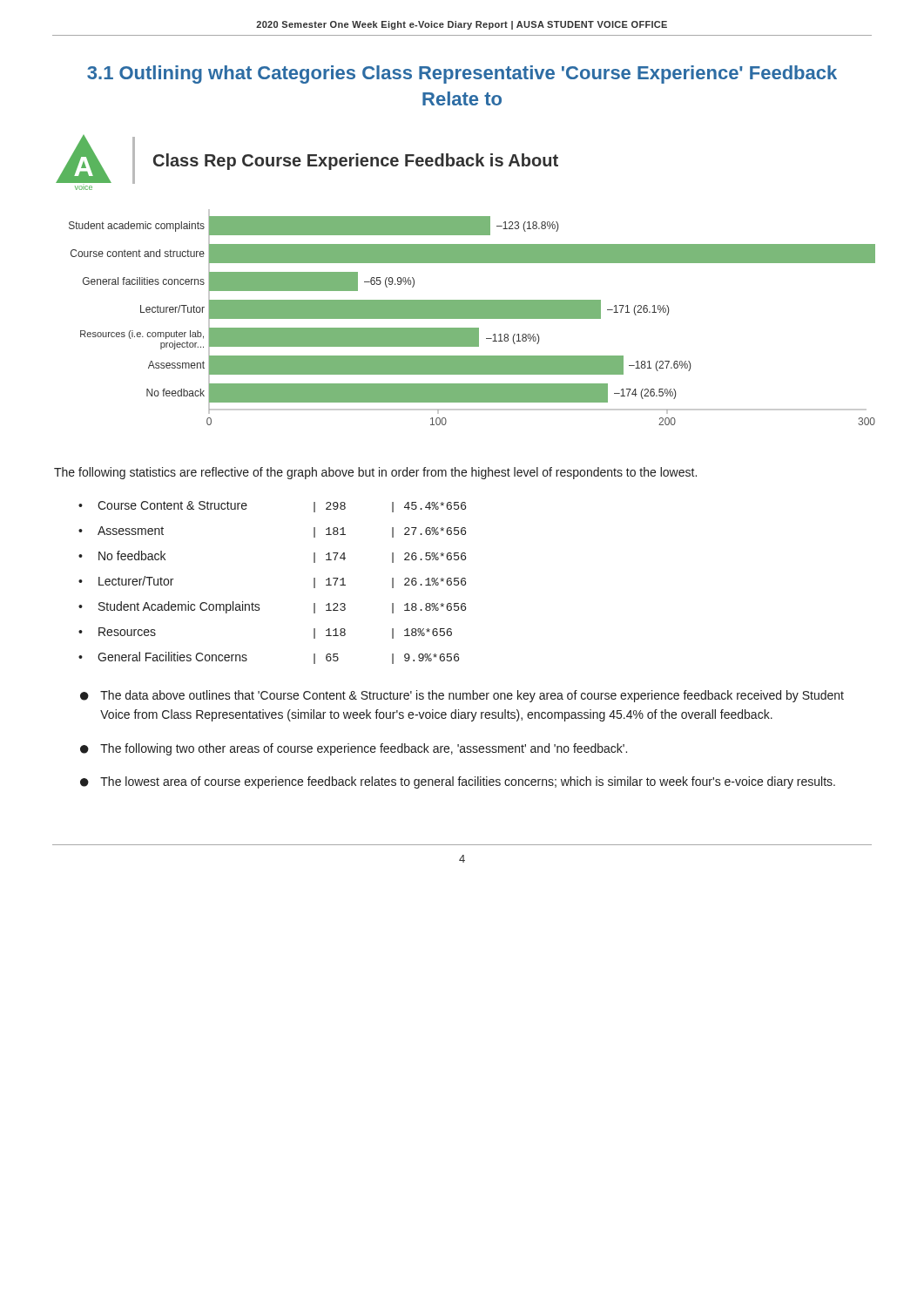Point to the element starting "● The data above outlines that 'Course"
The image size is (924, 1307).
[x=474, y=705]
